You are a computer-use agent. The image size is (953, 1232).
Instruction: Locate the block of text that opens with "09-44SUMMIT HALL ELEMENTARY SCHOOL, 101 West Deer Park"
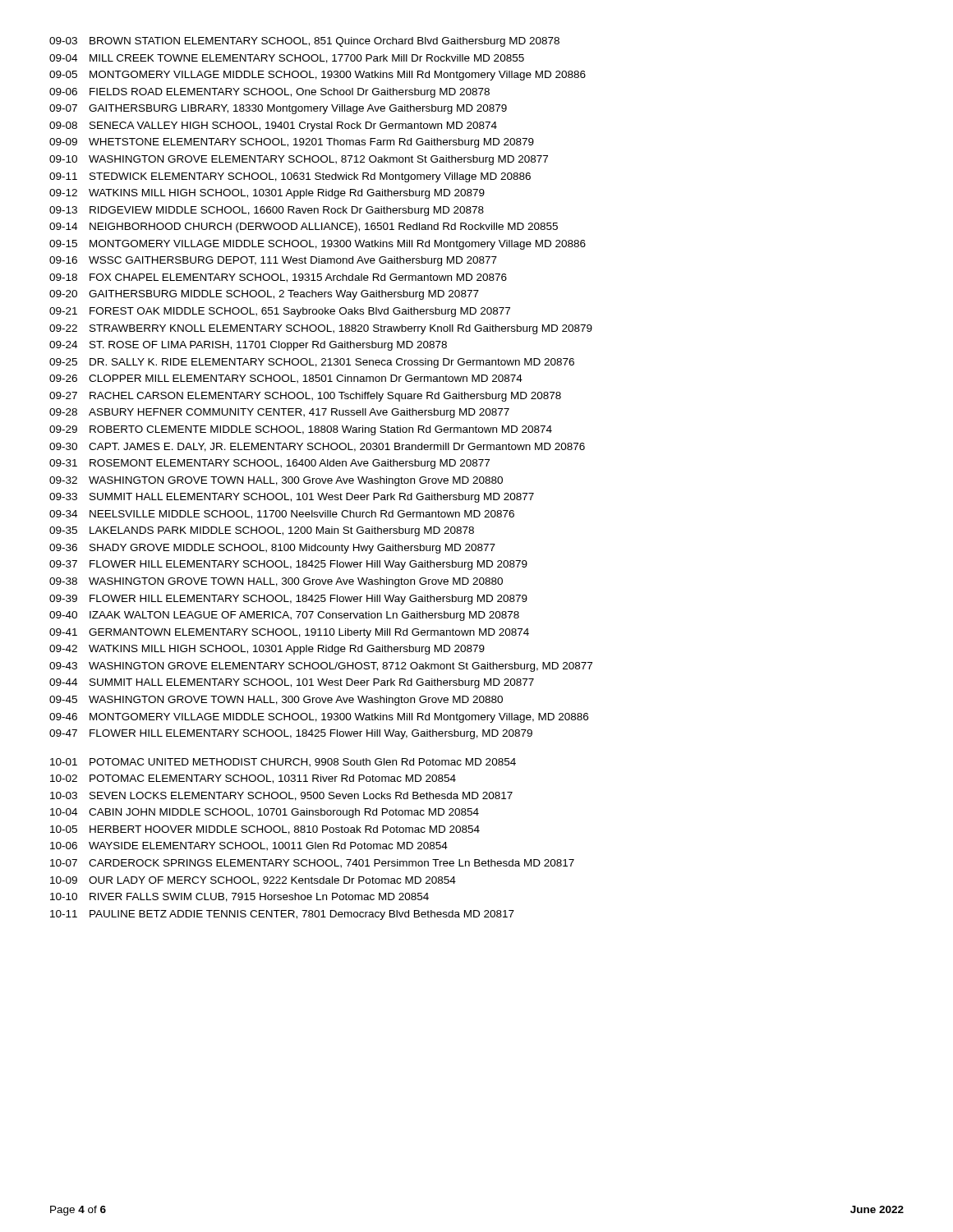(476, 683)
